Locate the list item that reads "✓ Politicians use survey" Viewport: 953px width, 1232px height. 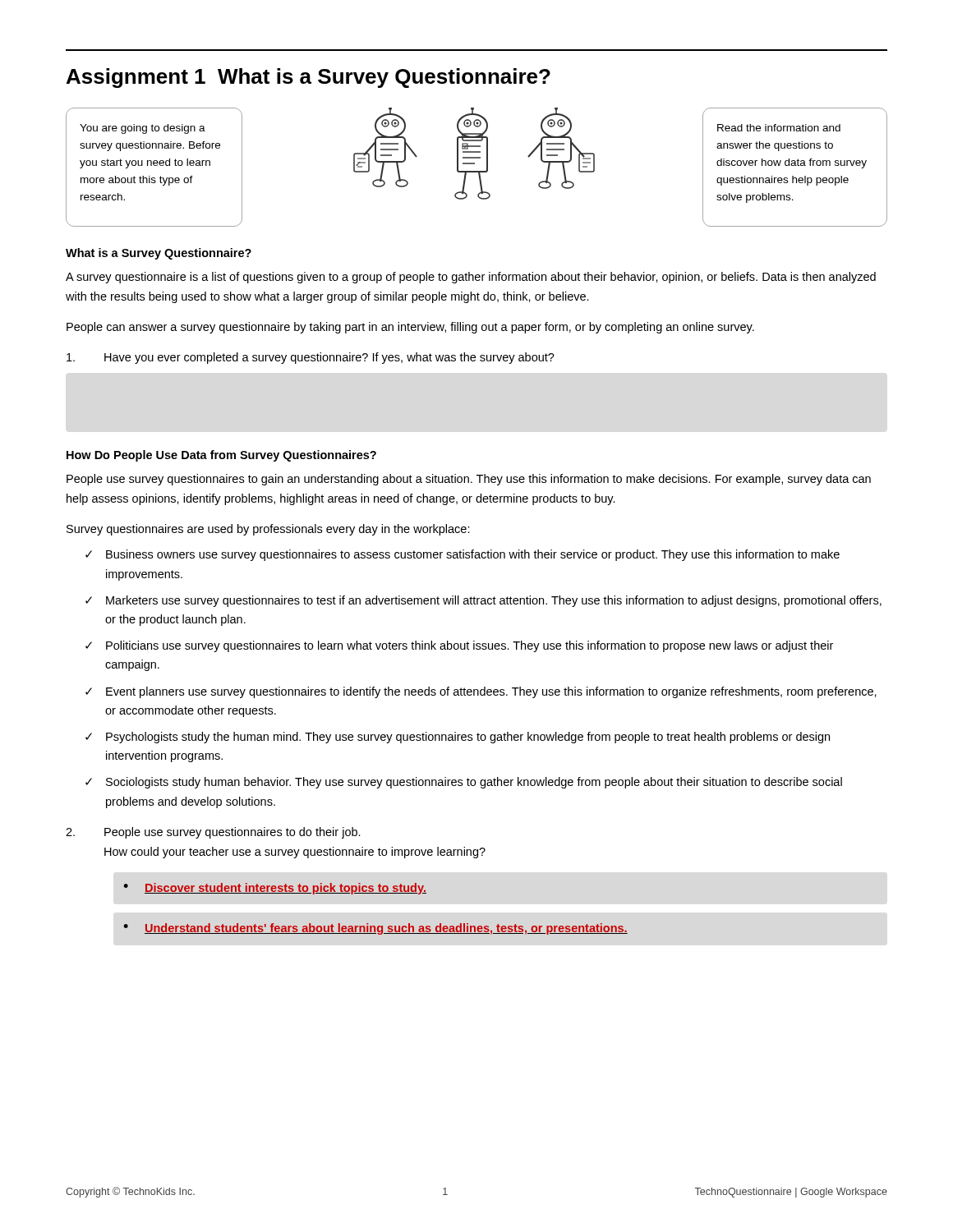click(486, 656)
